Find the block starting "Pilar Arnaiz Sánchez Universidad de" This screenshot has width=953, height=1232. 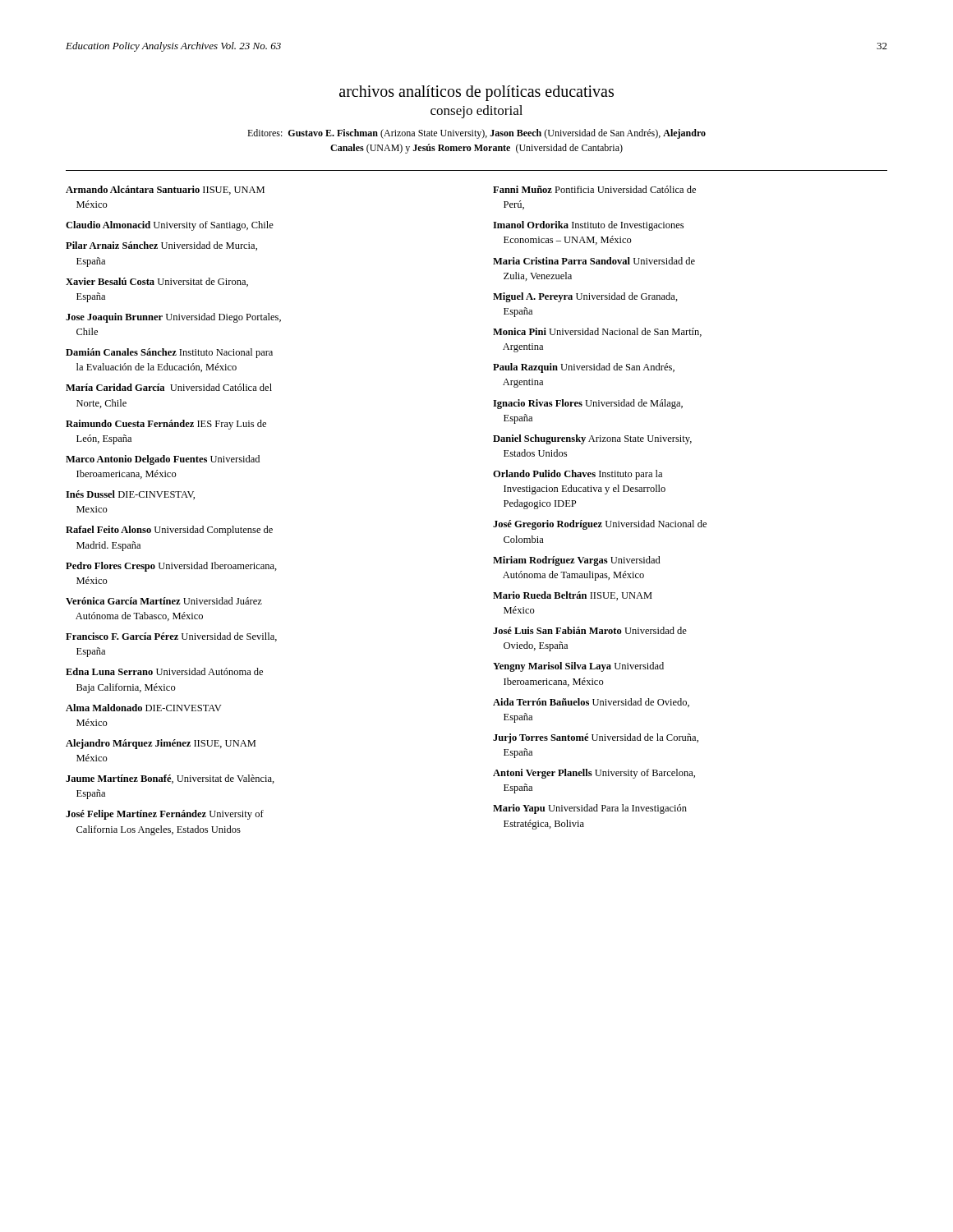coord(162,253)
